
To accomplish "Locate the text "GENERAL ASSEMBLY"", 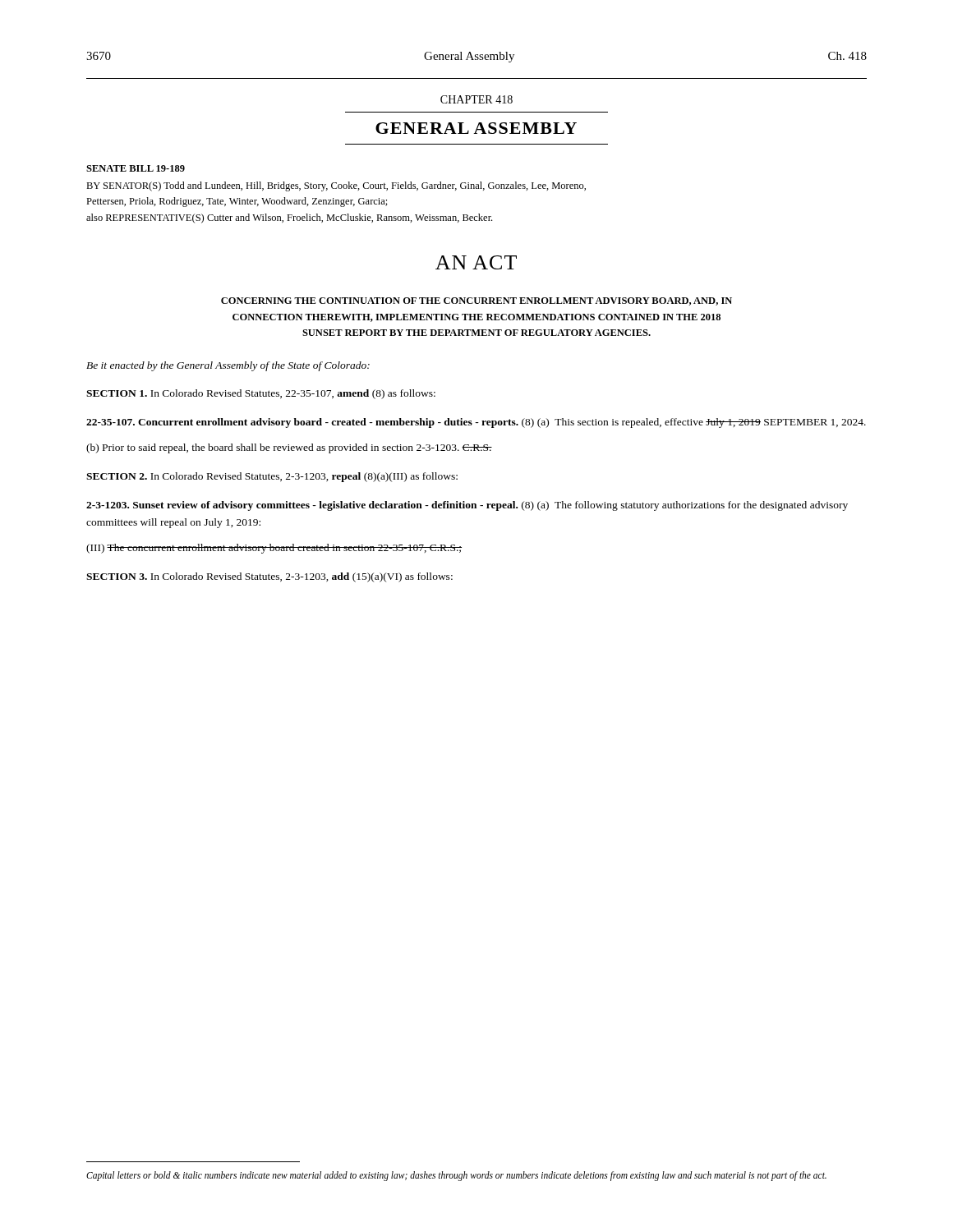I will (476, 128).
